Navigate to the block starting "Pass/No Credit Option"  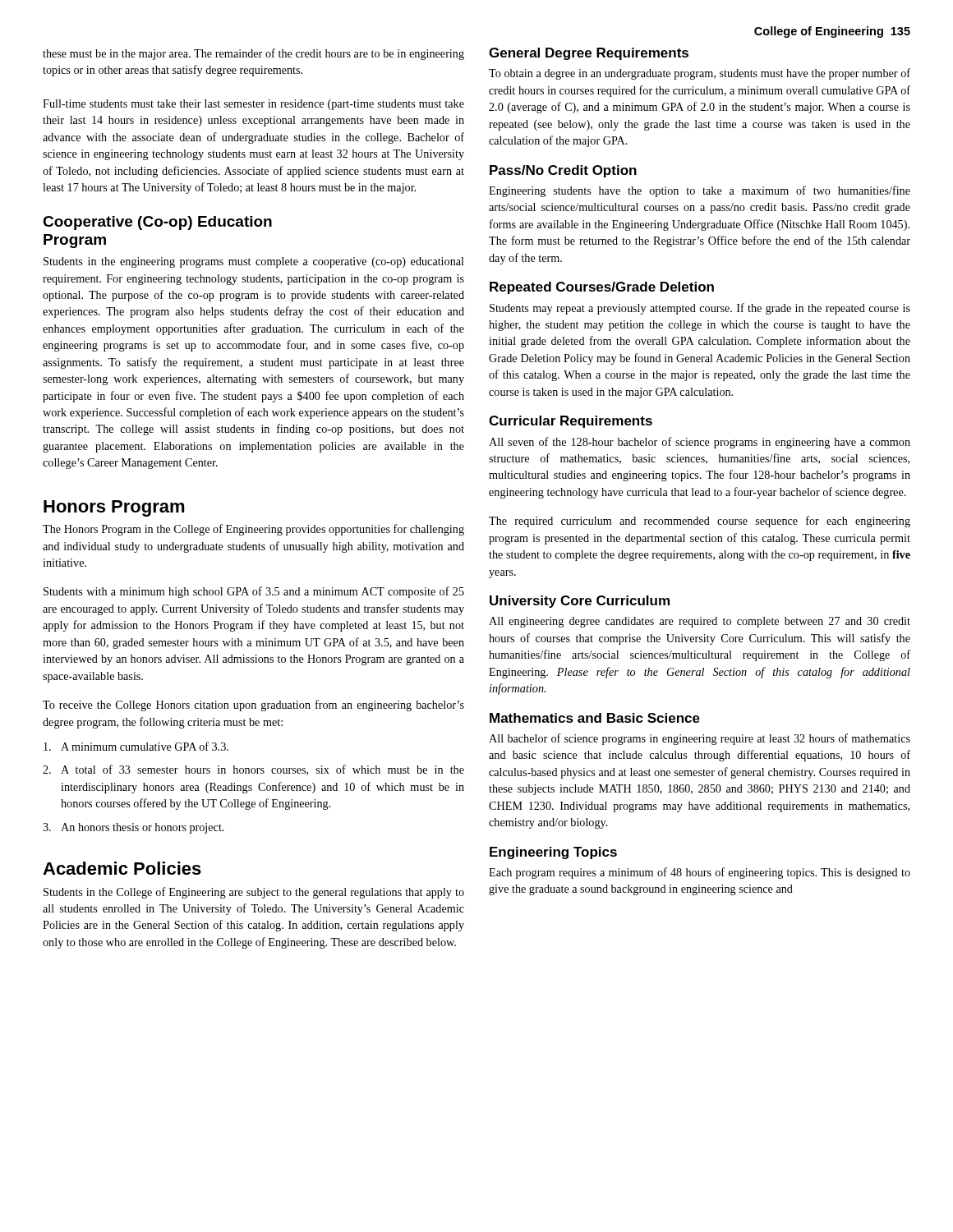coord(563,170)
